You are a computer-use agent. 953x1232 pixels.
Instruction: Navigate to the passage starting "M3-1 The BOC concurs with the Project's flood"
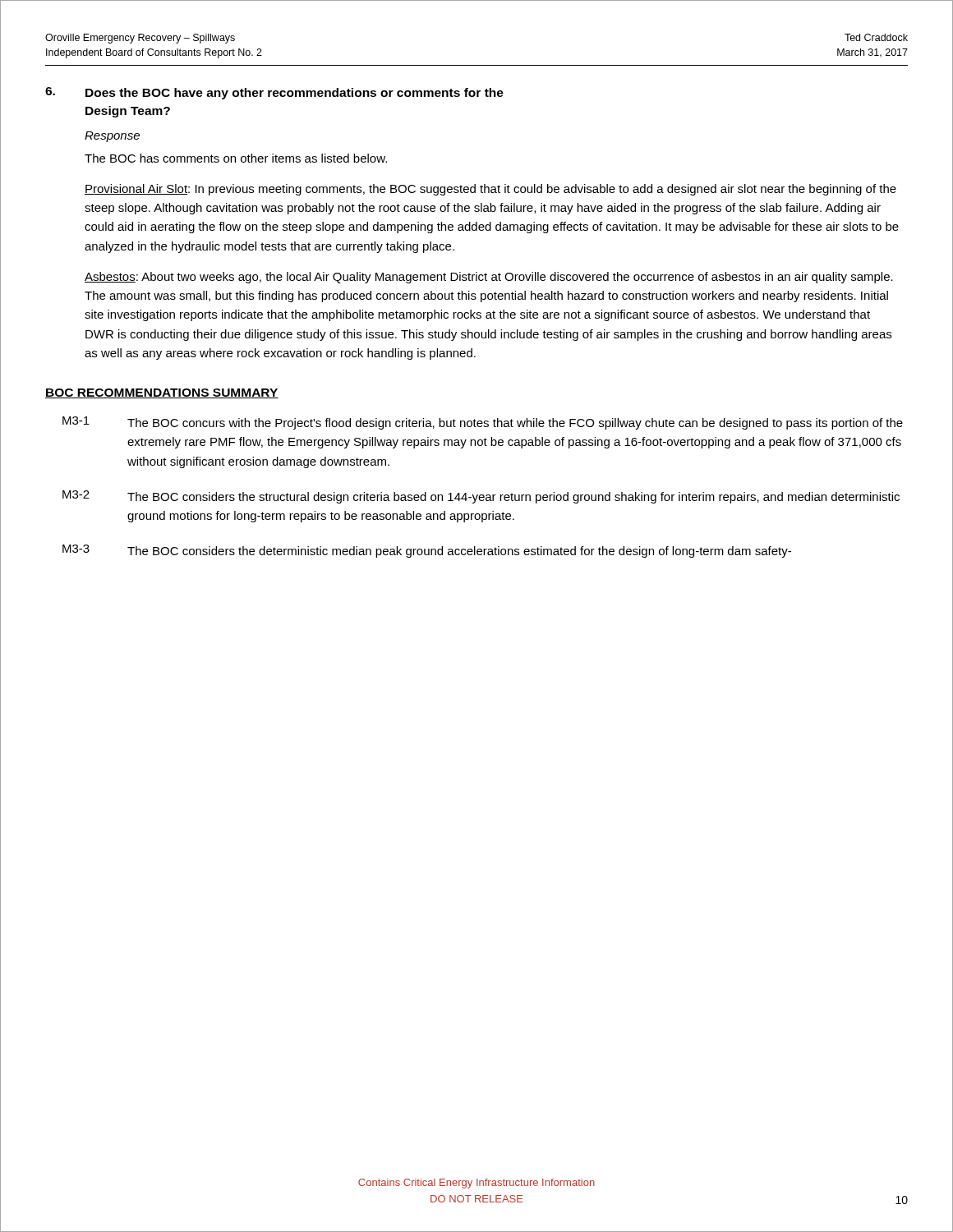coord(485,442)
